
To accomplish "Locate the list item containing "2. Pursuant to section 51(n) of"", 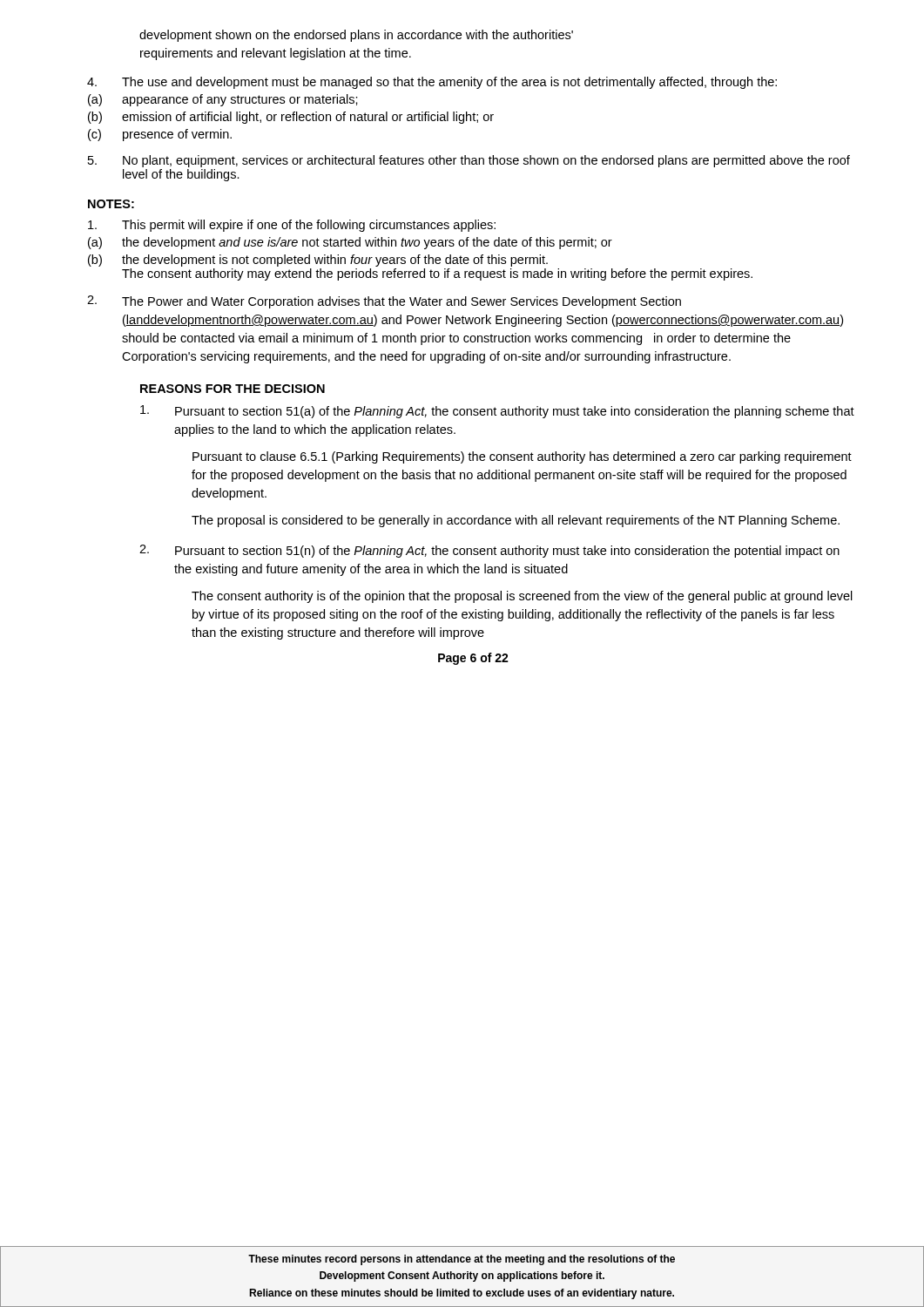I will (499, 560).
